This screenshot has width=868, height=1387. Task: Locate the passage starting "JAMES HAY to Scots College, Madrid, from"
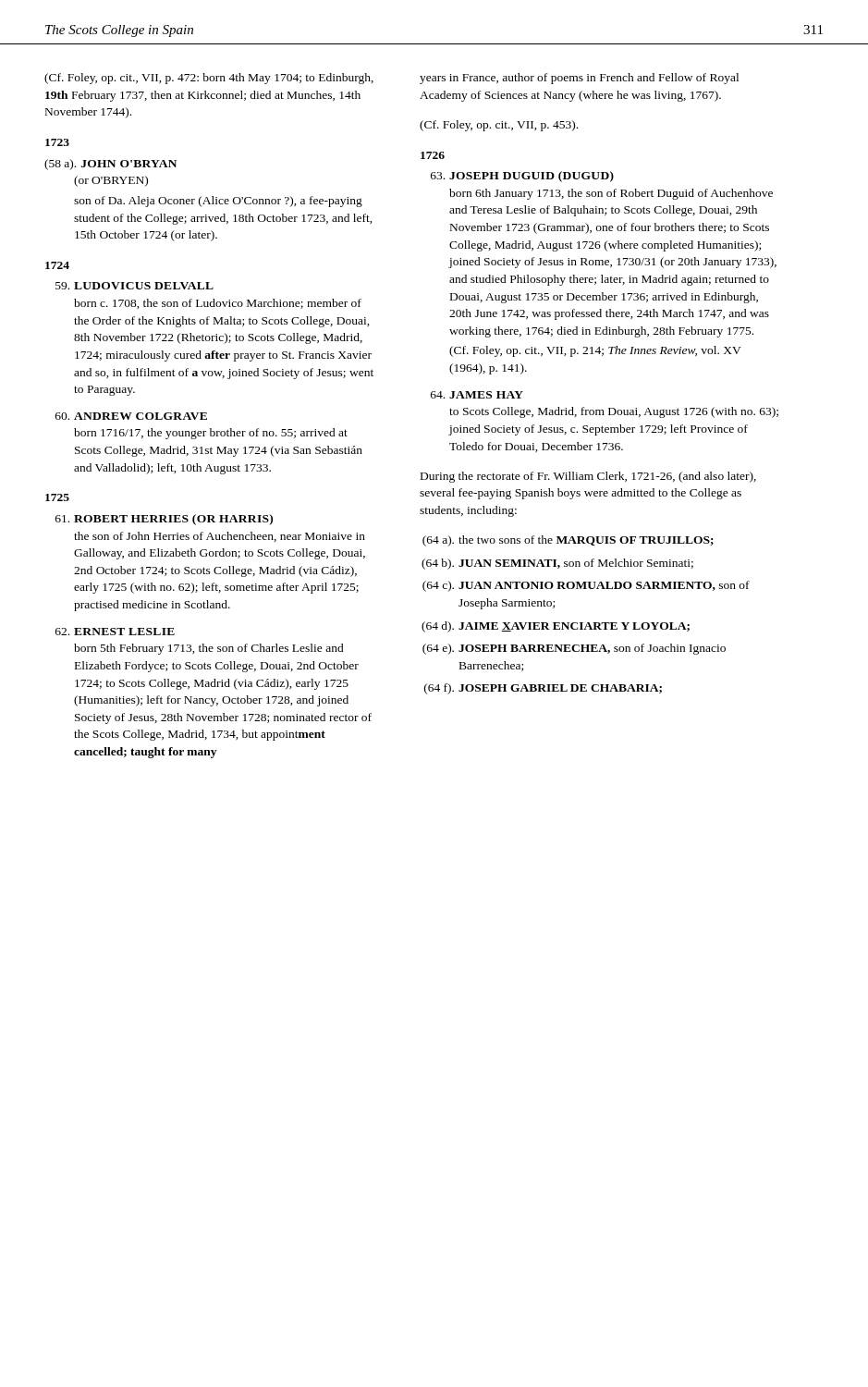tap(599, 421)
